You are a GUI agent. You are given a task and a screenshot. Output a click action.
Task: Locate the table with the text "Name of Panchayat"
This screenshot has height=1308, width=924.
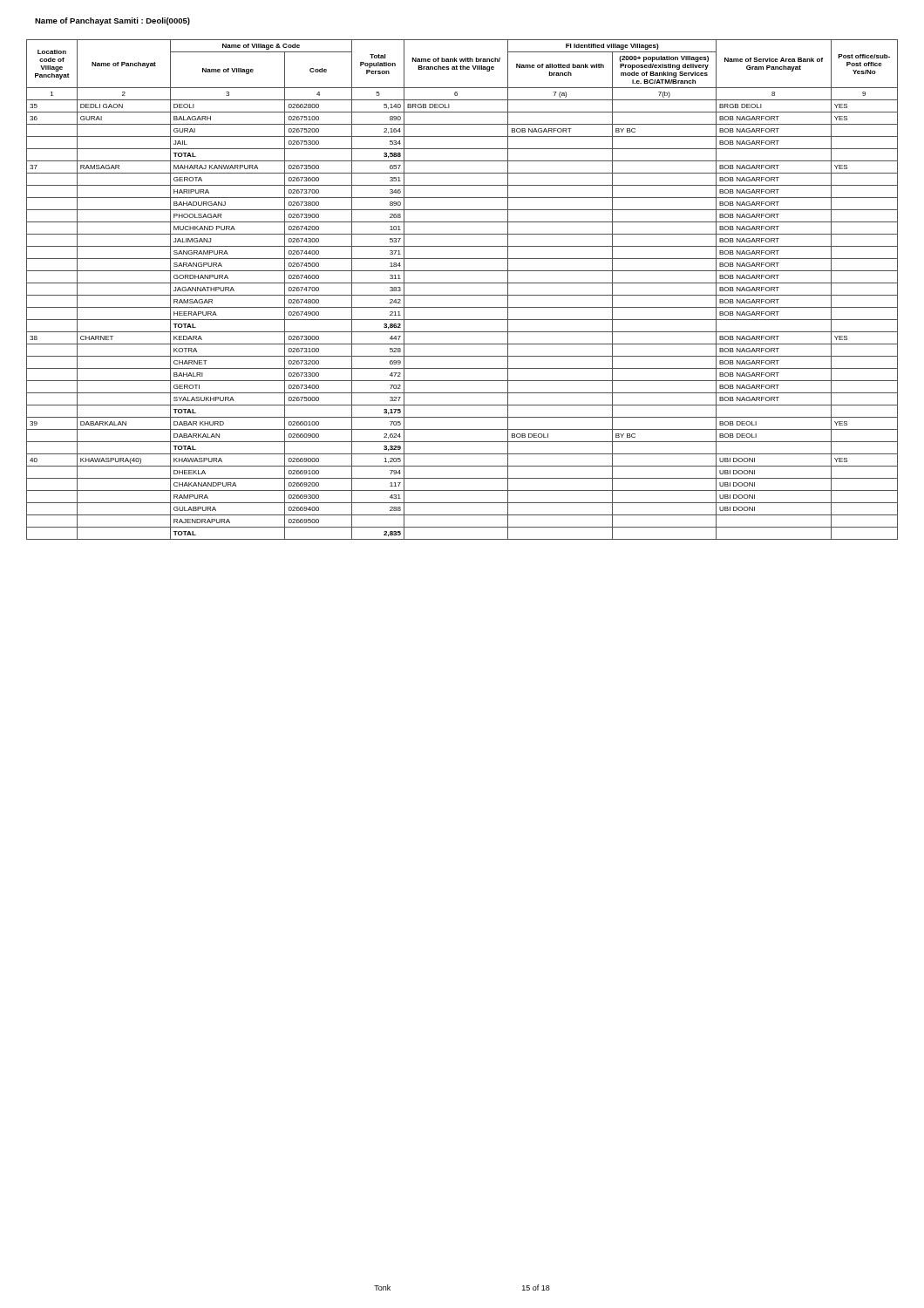(462, 290)
